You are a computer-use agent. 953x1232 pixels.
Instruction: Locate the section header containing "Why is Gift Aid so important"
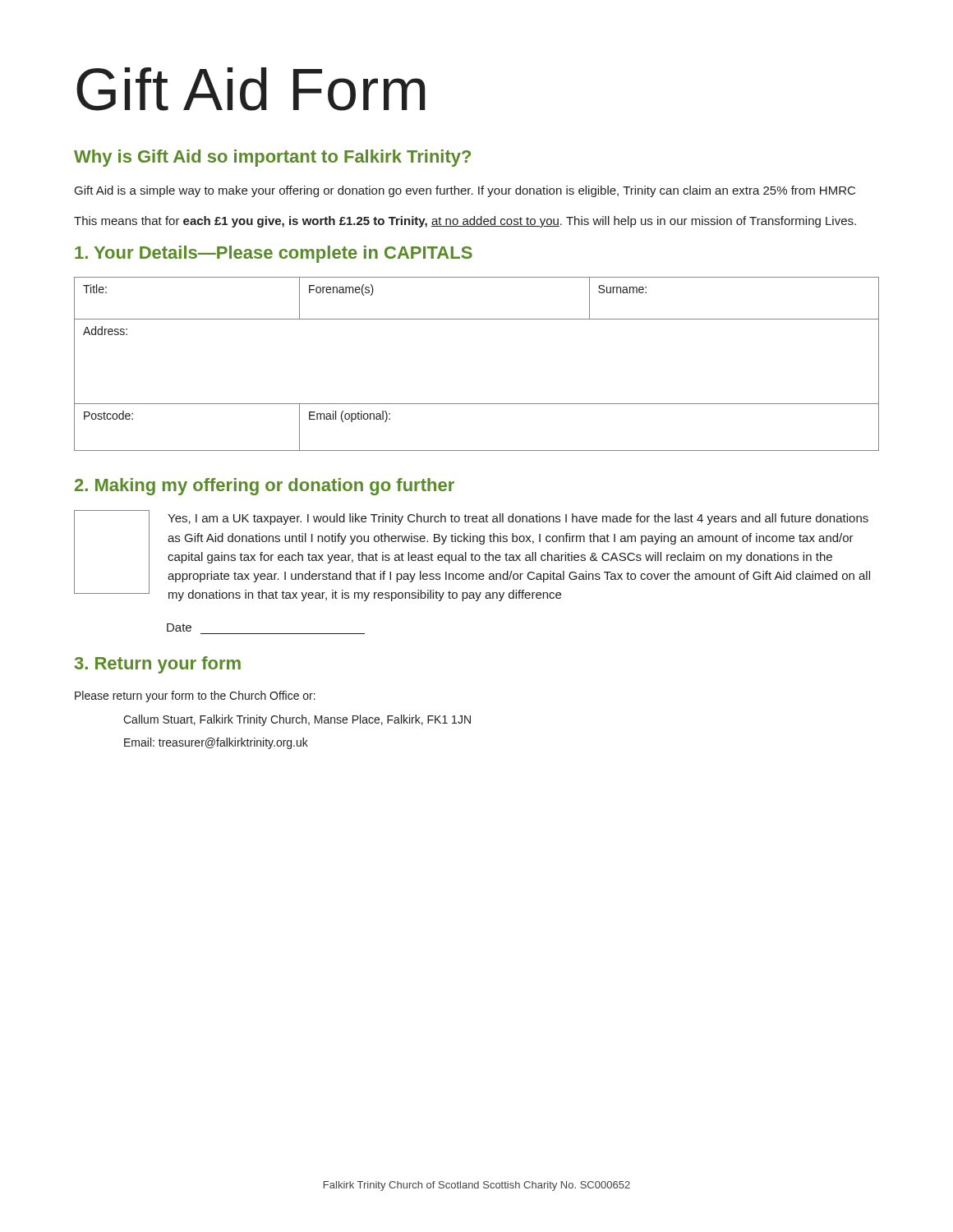pyautogui.click(x=476, y=157)
